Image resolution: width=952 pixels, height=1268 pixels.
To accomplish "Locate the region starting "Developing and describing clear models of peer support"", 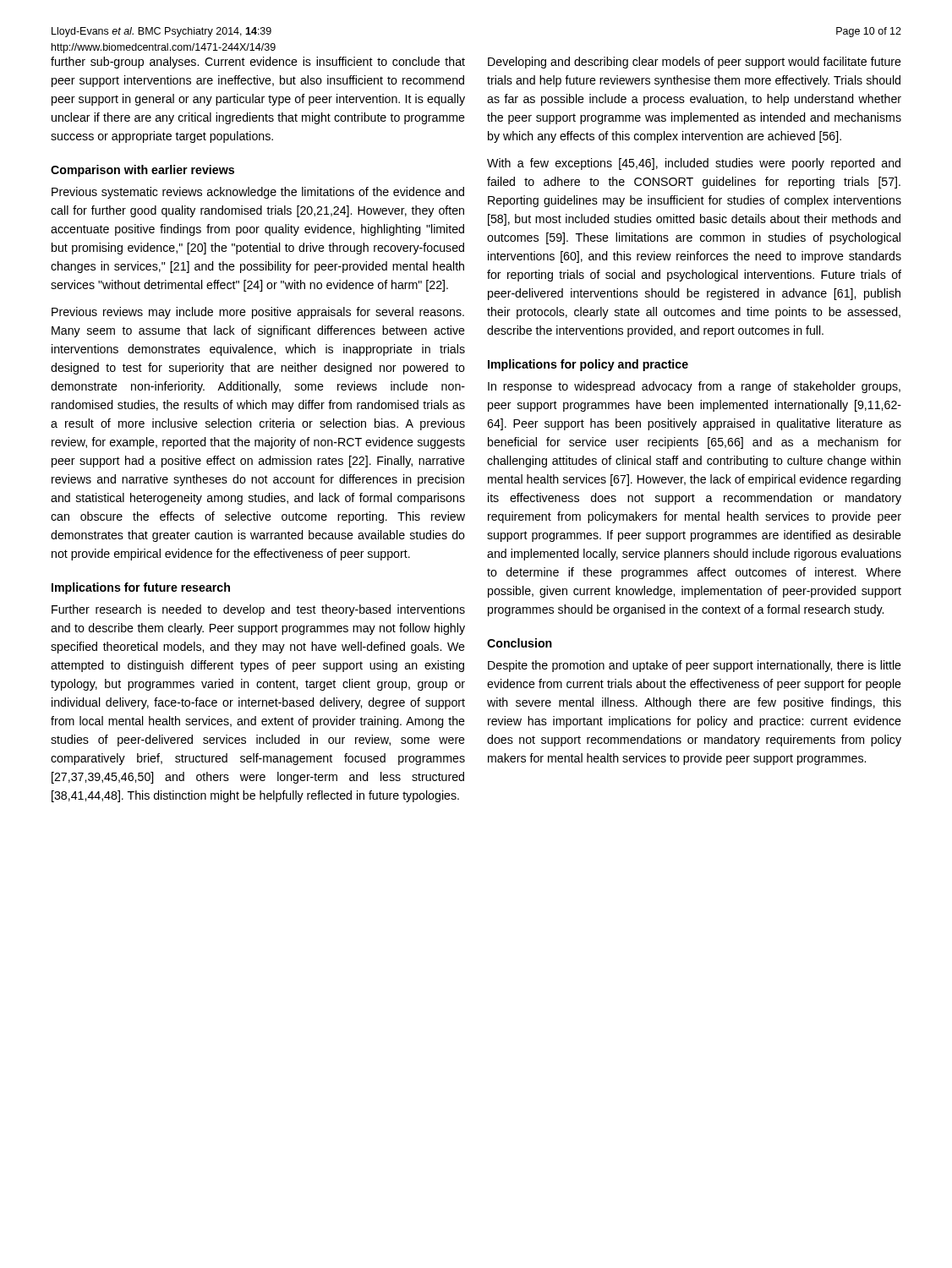I will tap(694, 99).
